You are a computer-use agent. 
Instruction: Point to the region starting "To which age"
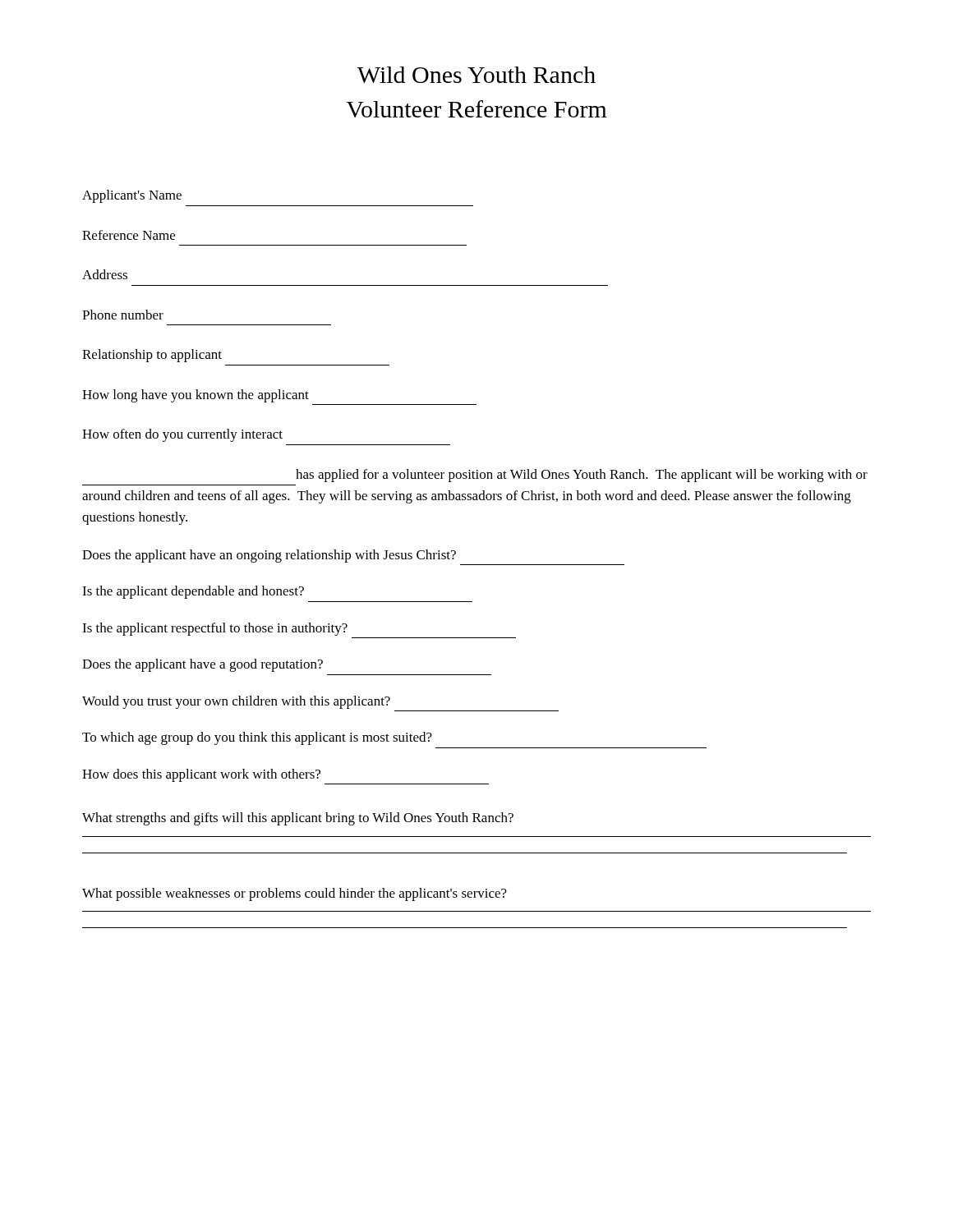click(x=394, y=737)
